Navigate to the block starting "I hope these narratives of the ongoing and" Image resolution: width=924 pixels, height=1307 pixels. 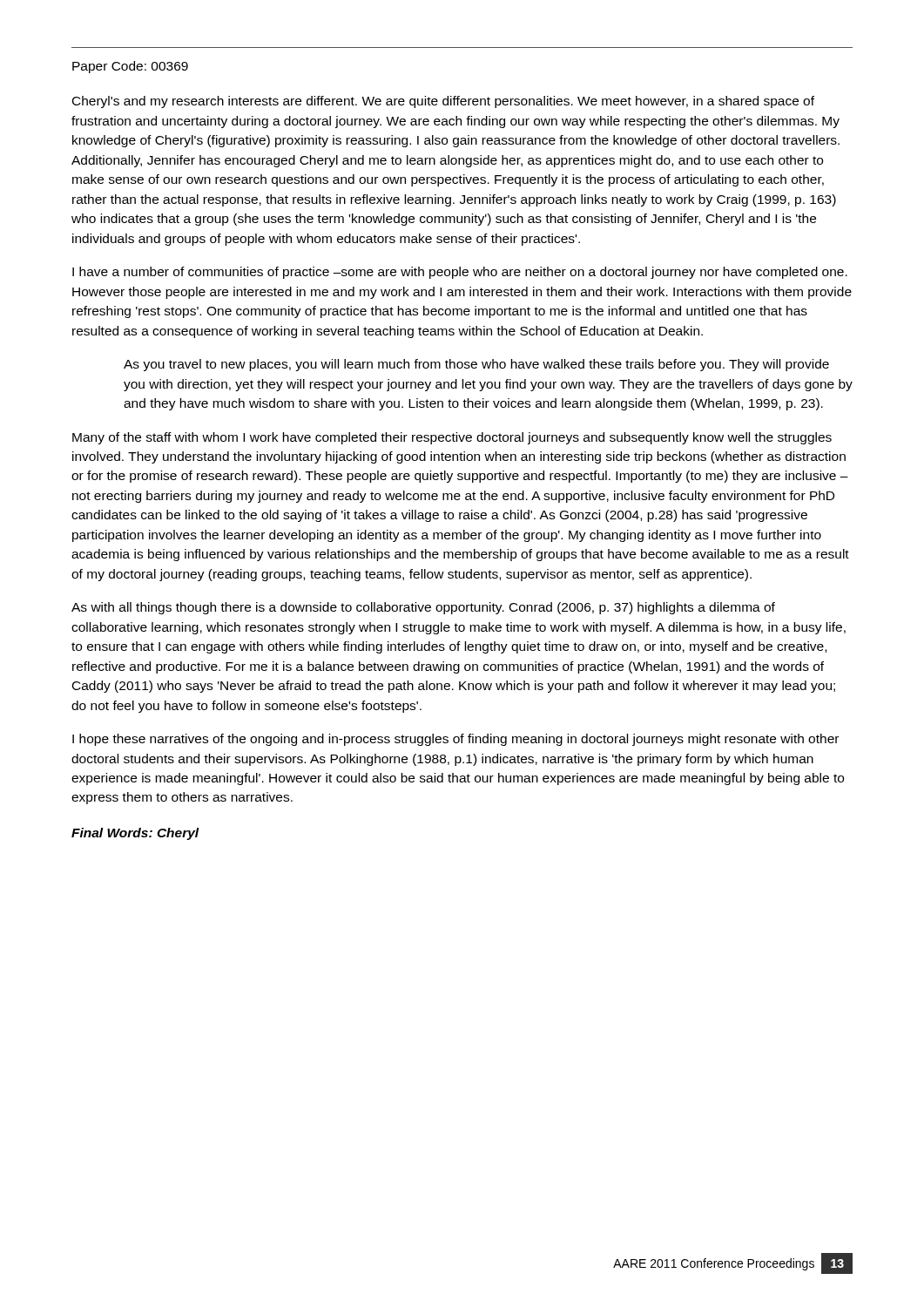click(x=458, y=768)
